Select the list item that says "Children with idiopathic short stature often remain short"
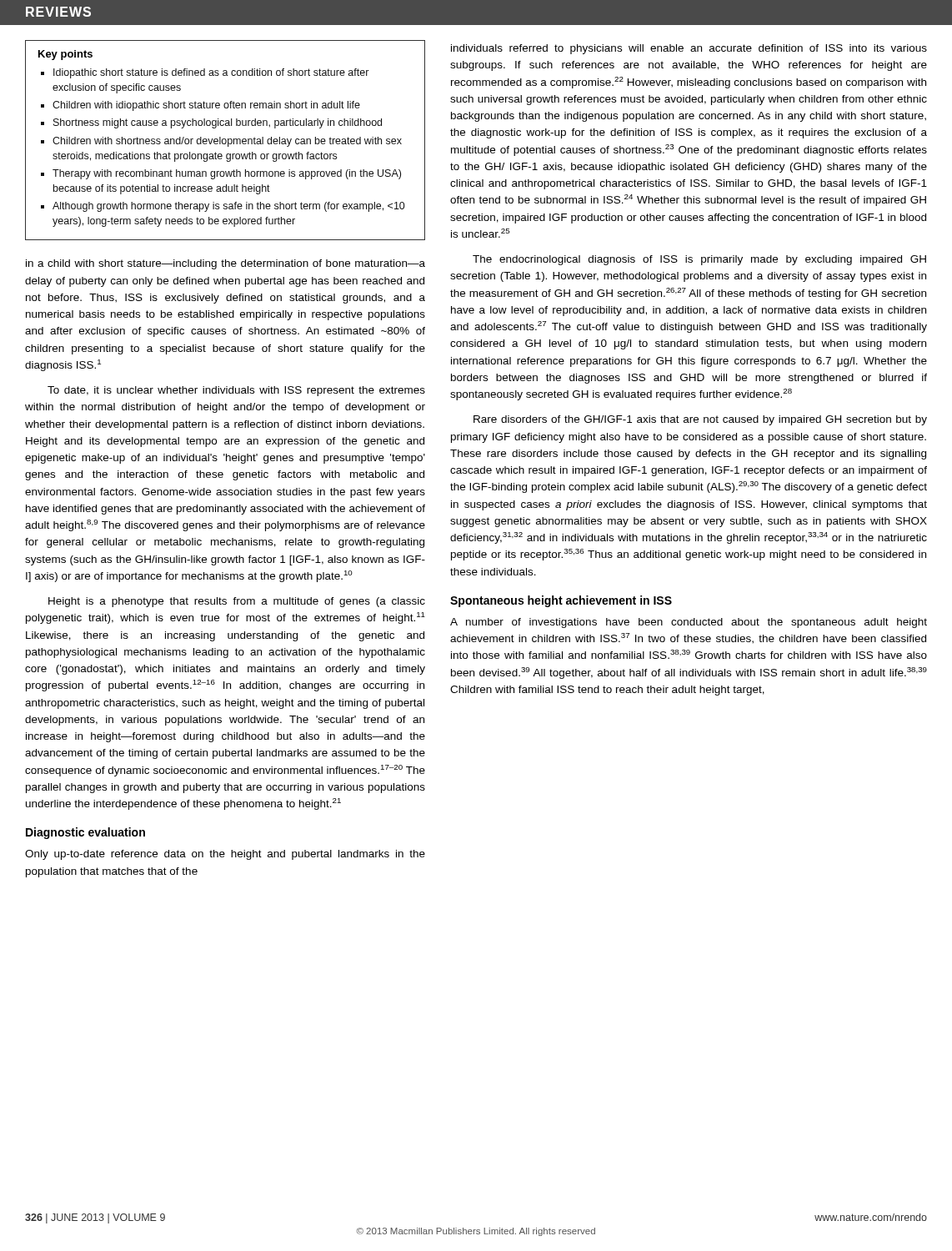 pyautogui.click(x=206, y=105)
